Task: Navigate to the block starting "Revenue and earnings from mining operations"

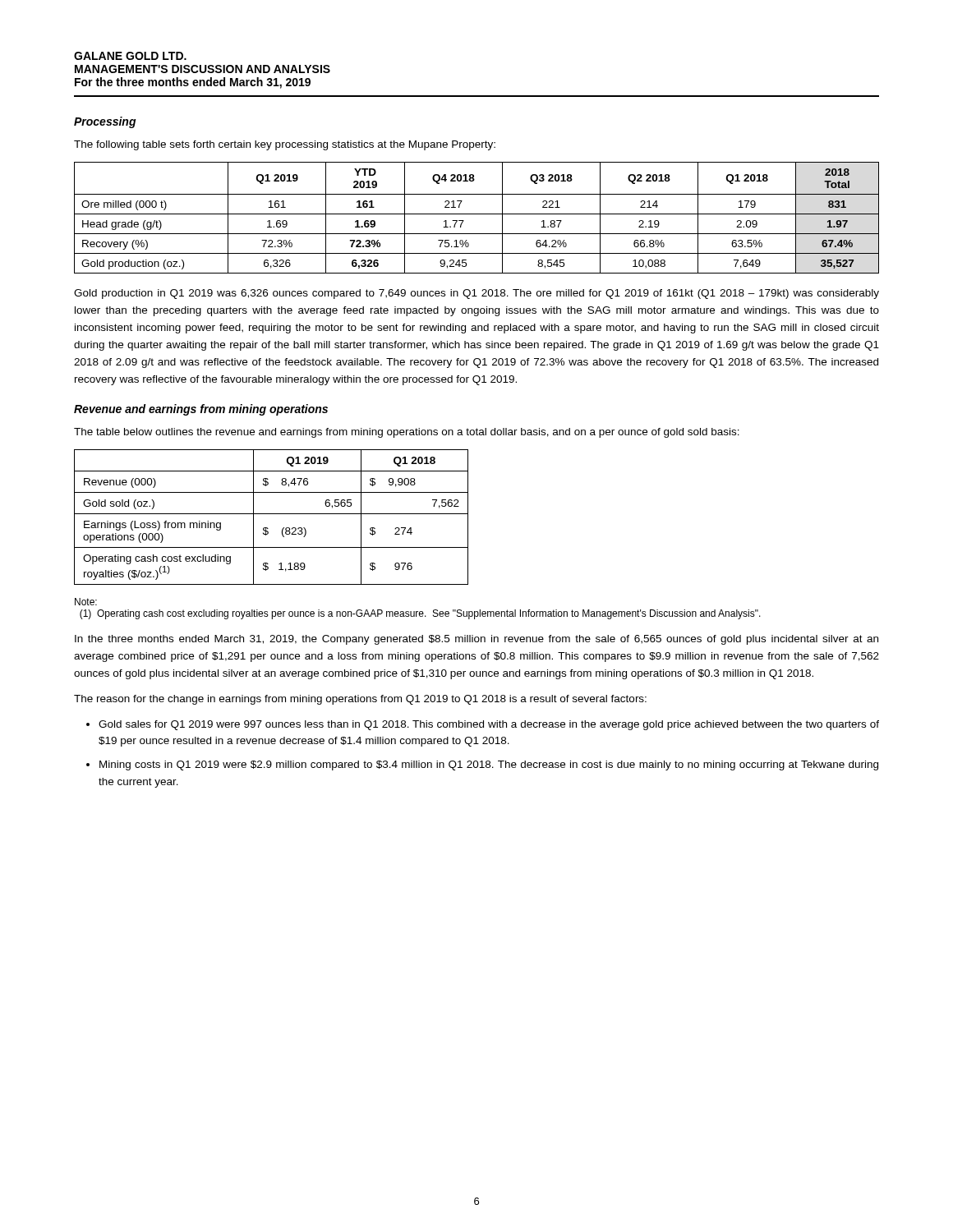Action: [x=201, y=409]
